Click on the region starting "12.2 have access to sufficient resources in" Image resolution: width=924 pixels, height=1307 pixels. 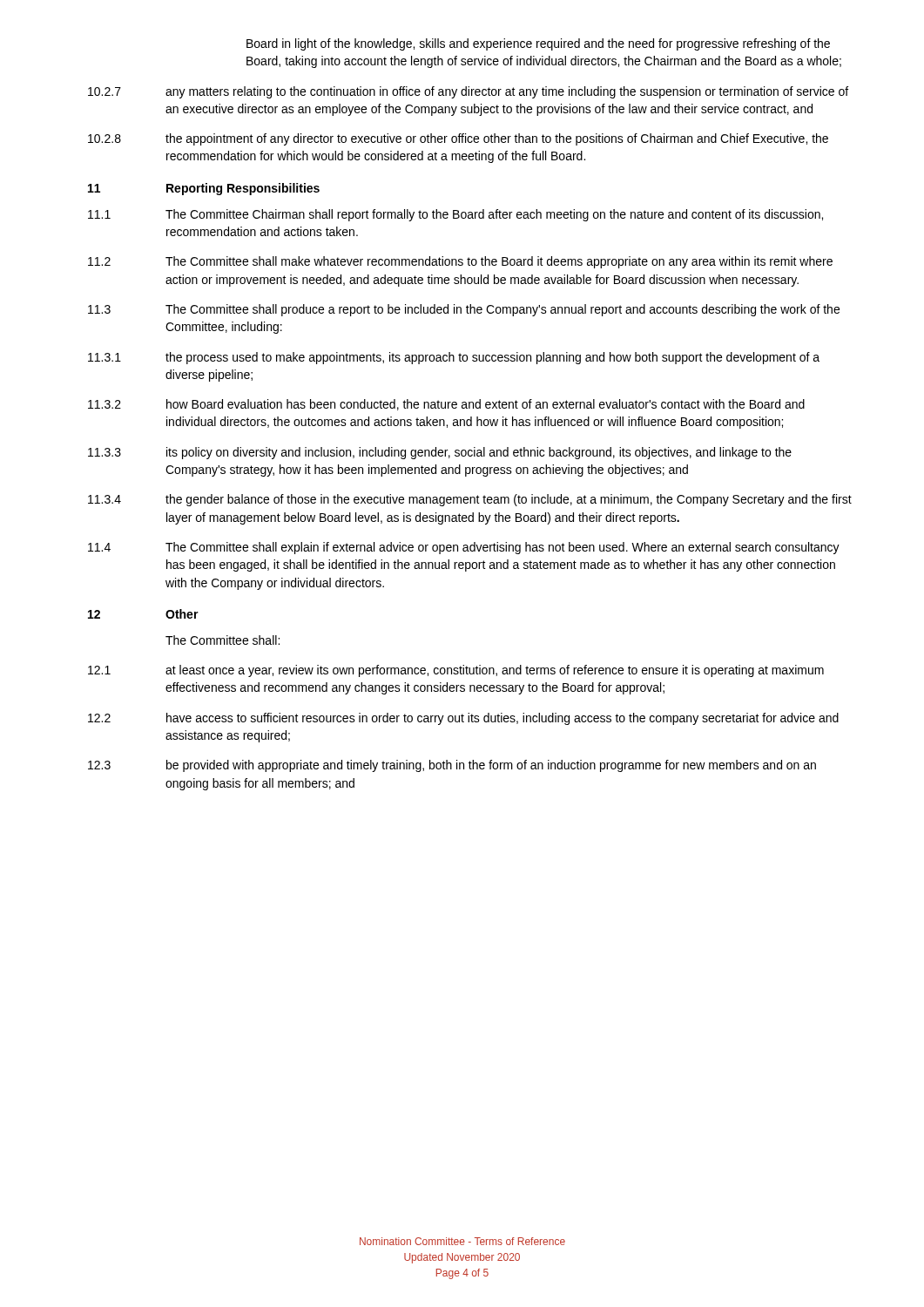click(x=471, y=727)
